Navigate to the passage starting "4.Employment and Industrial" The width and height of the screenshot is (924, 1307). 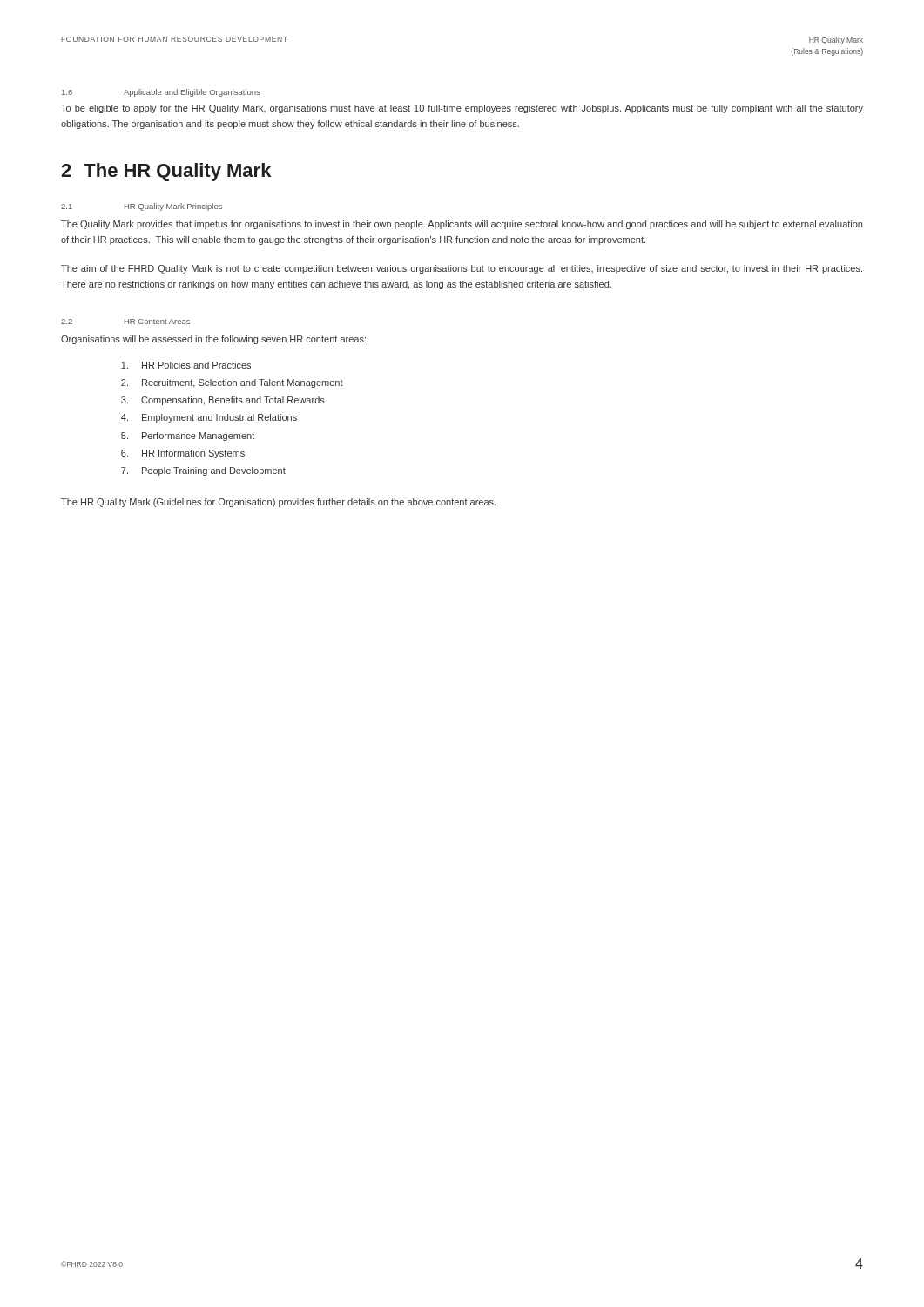(205, 418)
